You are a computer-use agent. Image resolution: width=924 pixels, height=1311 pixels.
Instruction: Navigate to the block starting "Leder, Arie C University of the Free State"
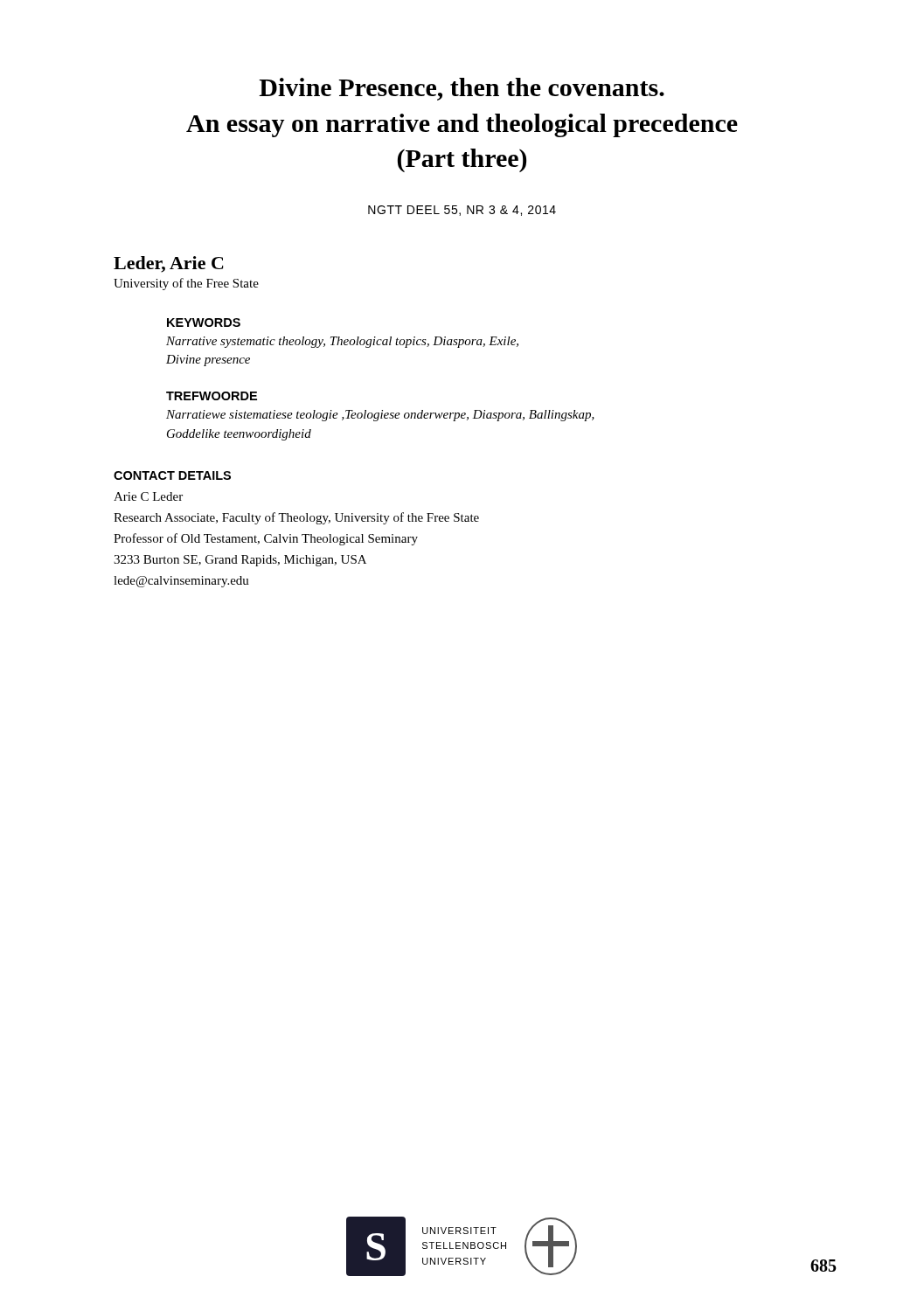point(169,264)
